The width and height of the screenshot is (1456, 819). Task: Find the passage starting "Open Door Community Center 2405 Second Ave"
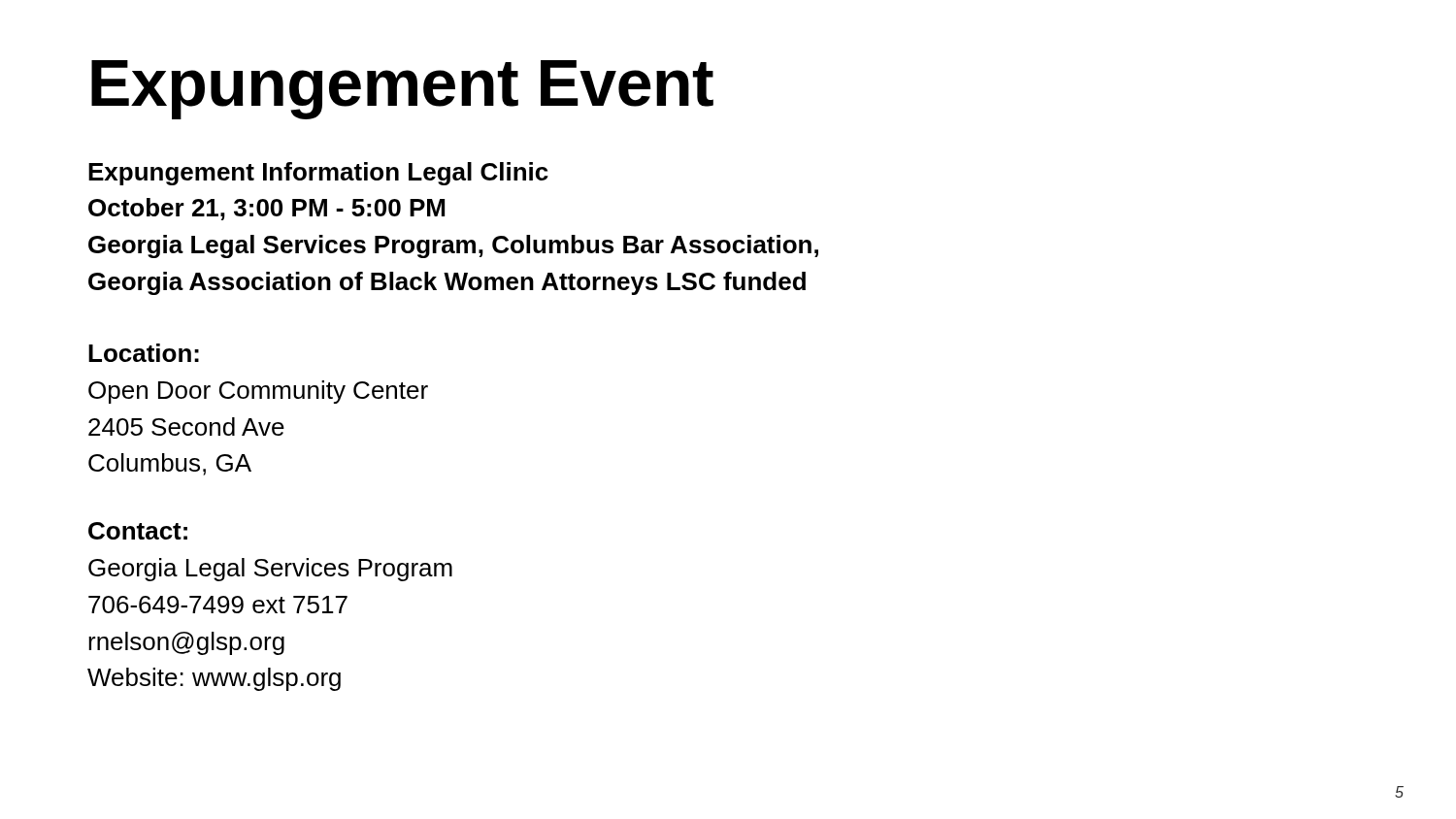point(258,427)
